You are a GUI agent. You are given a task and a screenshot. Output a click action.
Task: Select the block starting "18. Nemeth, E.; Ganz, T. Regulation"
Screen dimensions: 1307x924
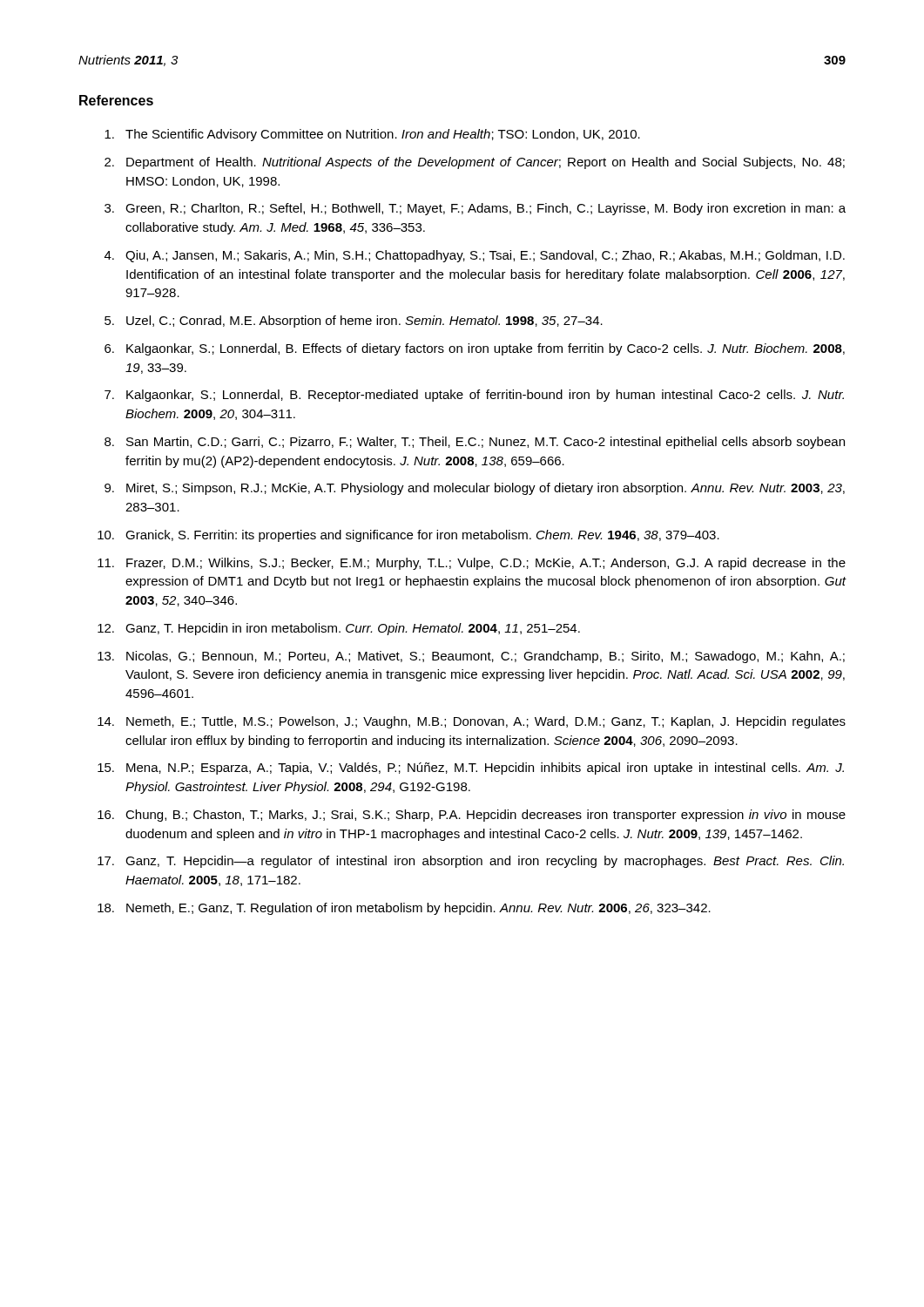tap(462, 908)
